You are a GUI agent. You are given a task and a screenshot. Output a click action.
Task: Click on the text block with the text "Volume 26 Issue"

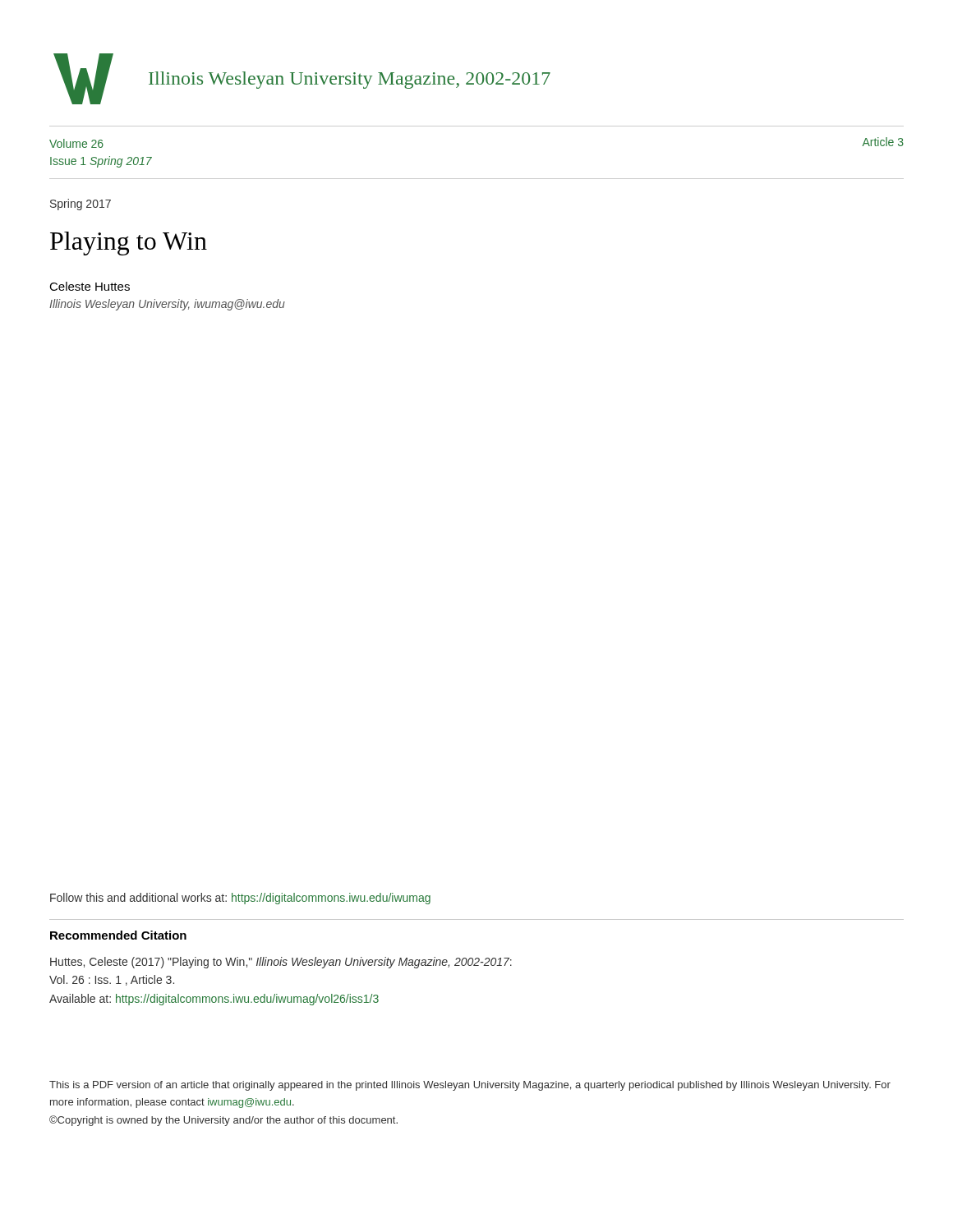point(100,152)
